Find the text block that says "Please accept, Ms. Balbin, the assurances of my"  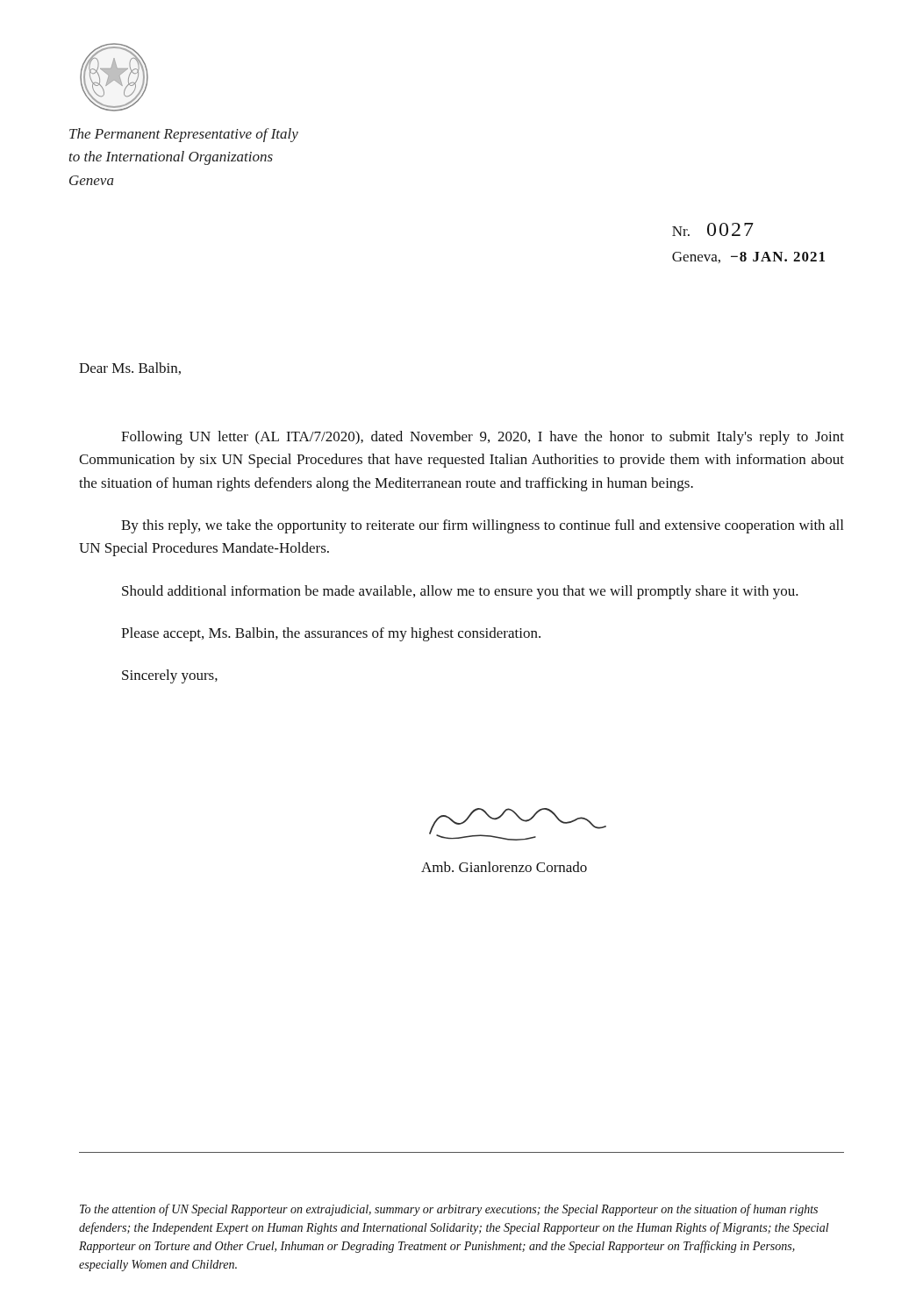tap(331, 633)
